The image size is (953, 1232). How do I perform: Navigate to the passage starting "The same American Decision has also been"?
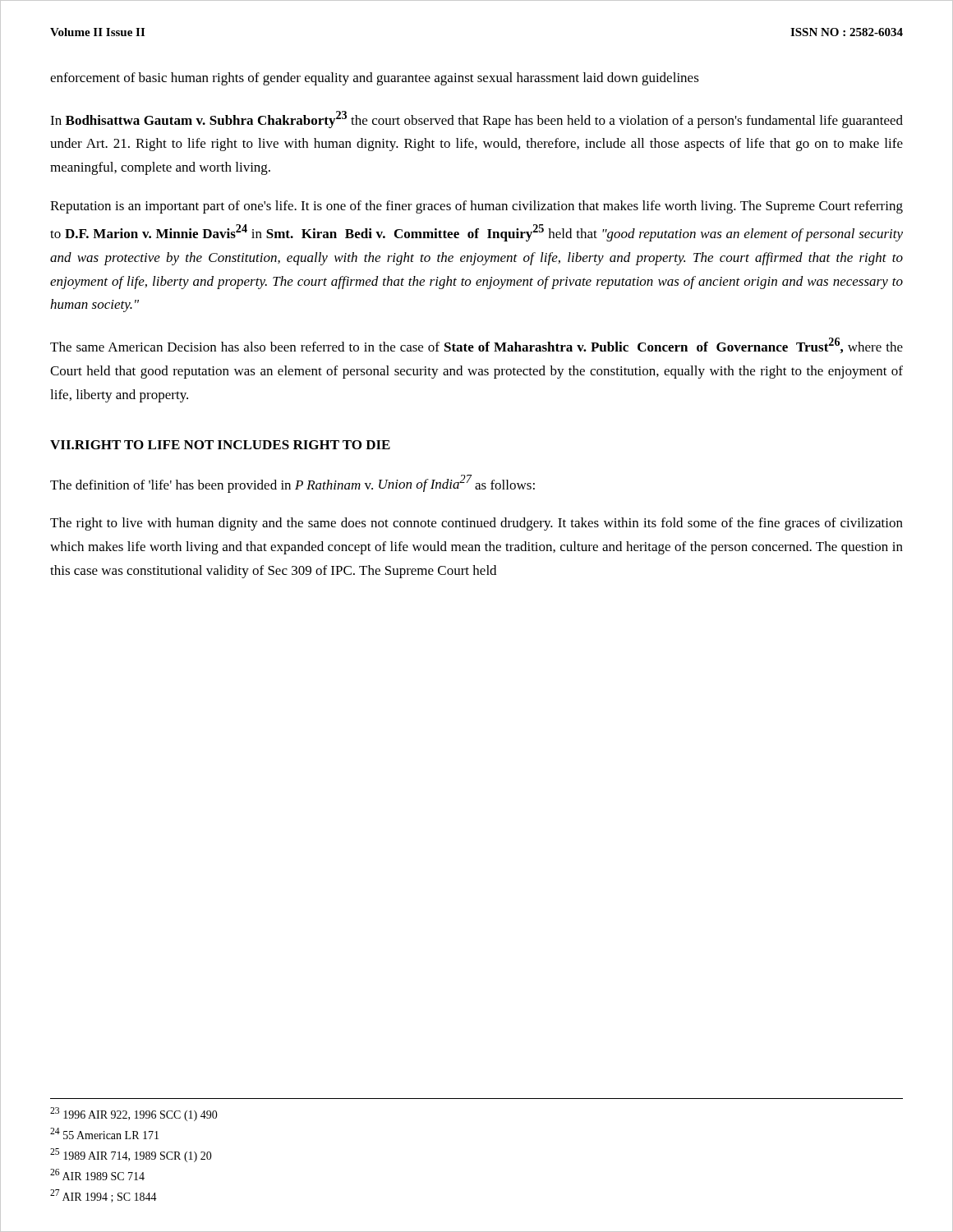point(476,369)
